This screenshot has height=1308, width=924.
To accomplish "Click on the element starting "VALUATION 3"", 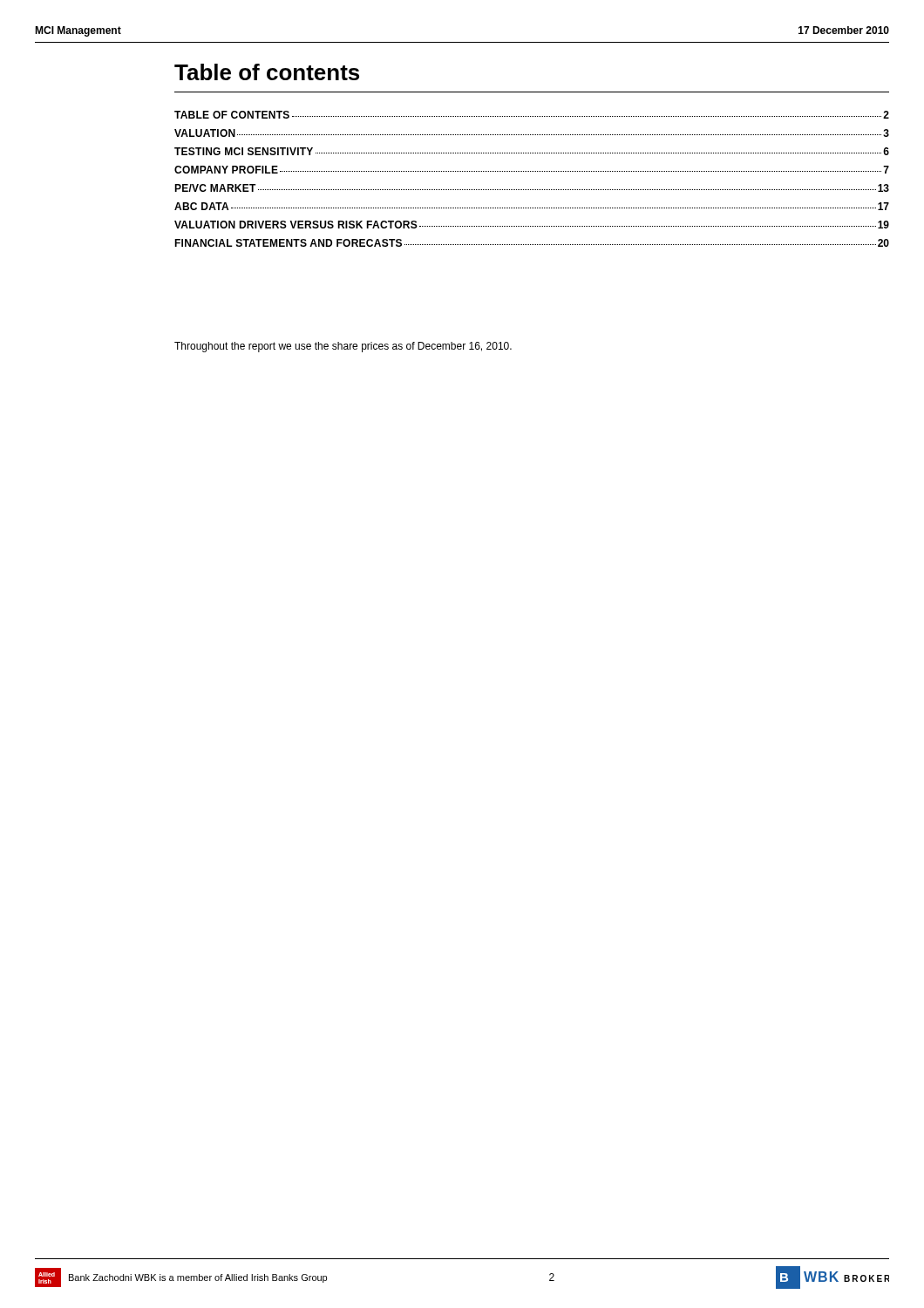I will coord(532,132).
